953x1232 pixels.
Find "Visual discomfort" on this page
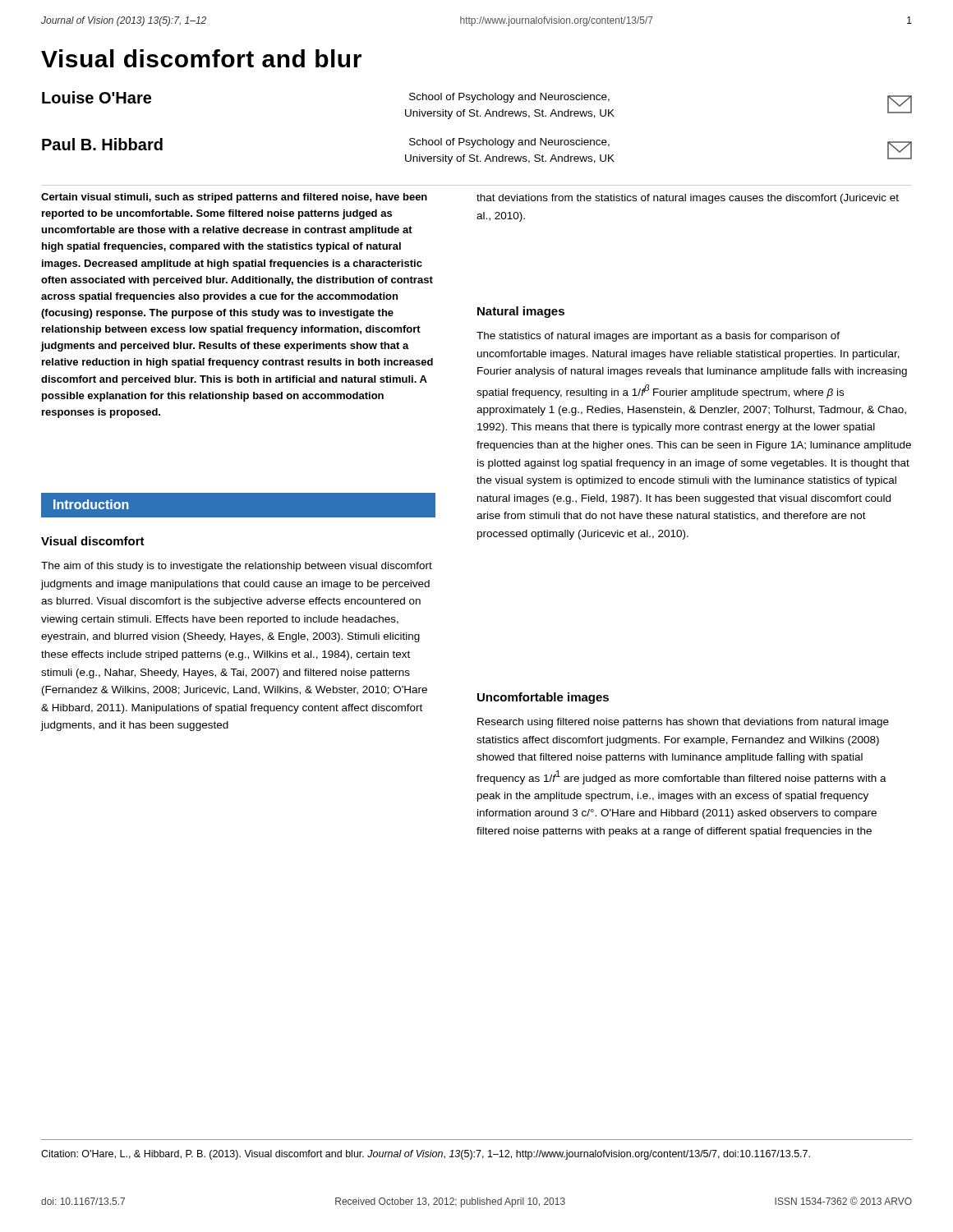click(x=93, y=541)
